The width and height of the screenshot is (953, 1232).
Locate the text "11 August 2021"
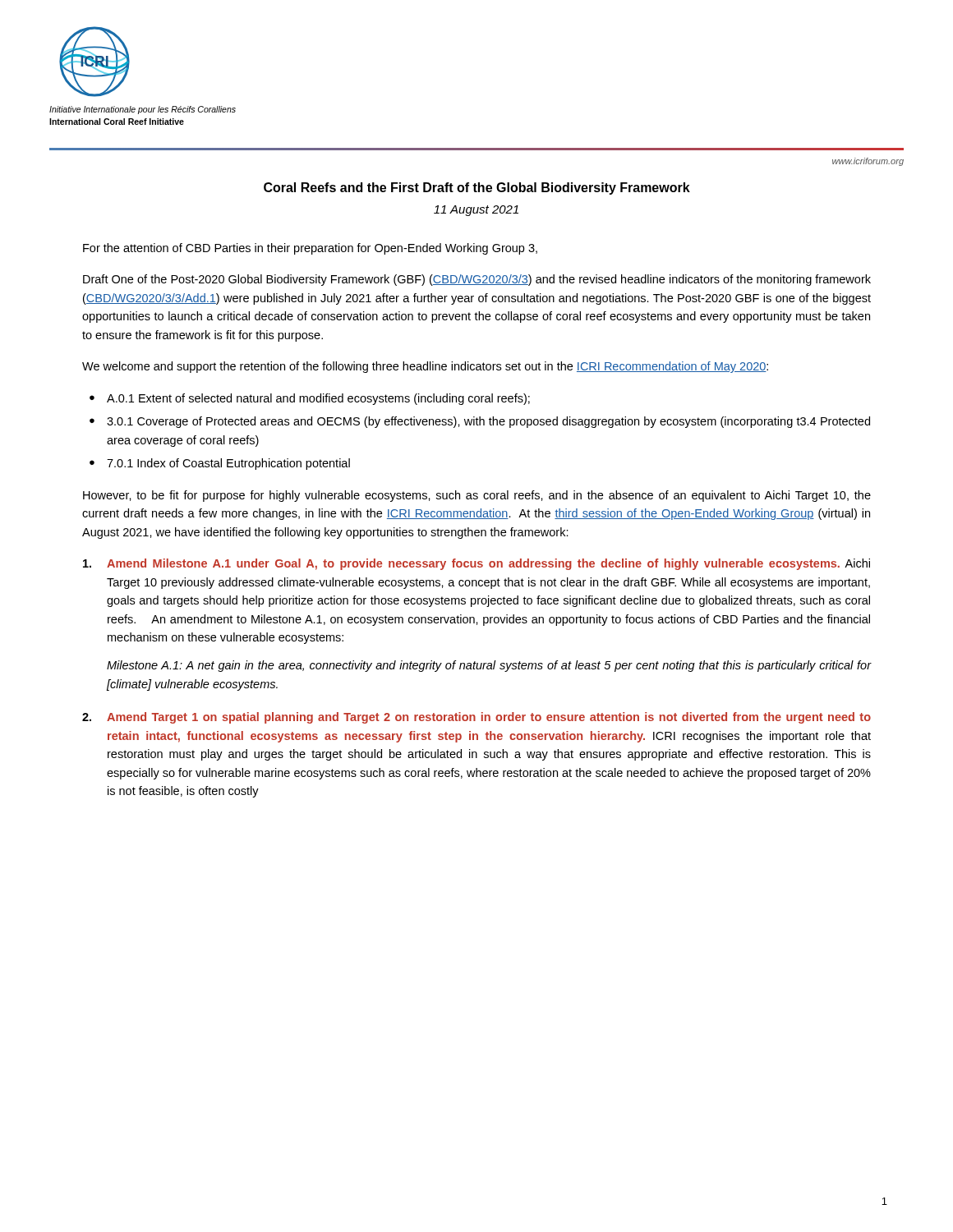pyautogui.click(x=476, y=209)
